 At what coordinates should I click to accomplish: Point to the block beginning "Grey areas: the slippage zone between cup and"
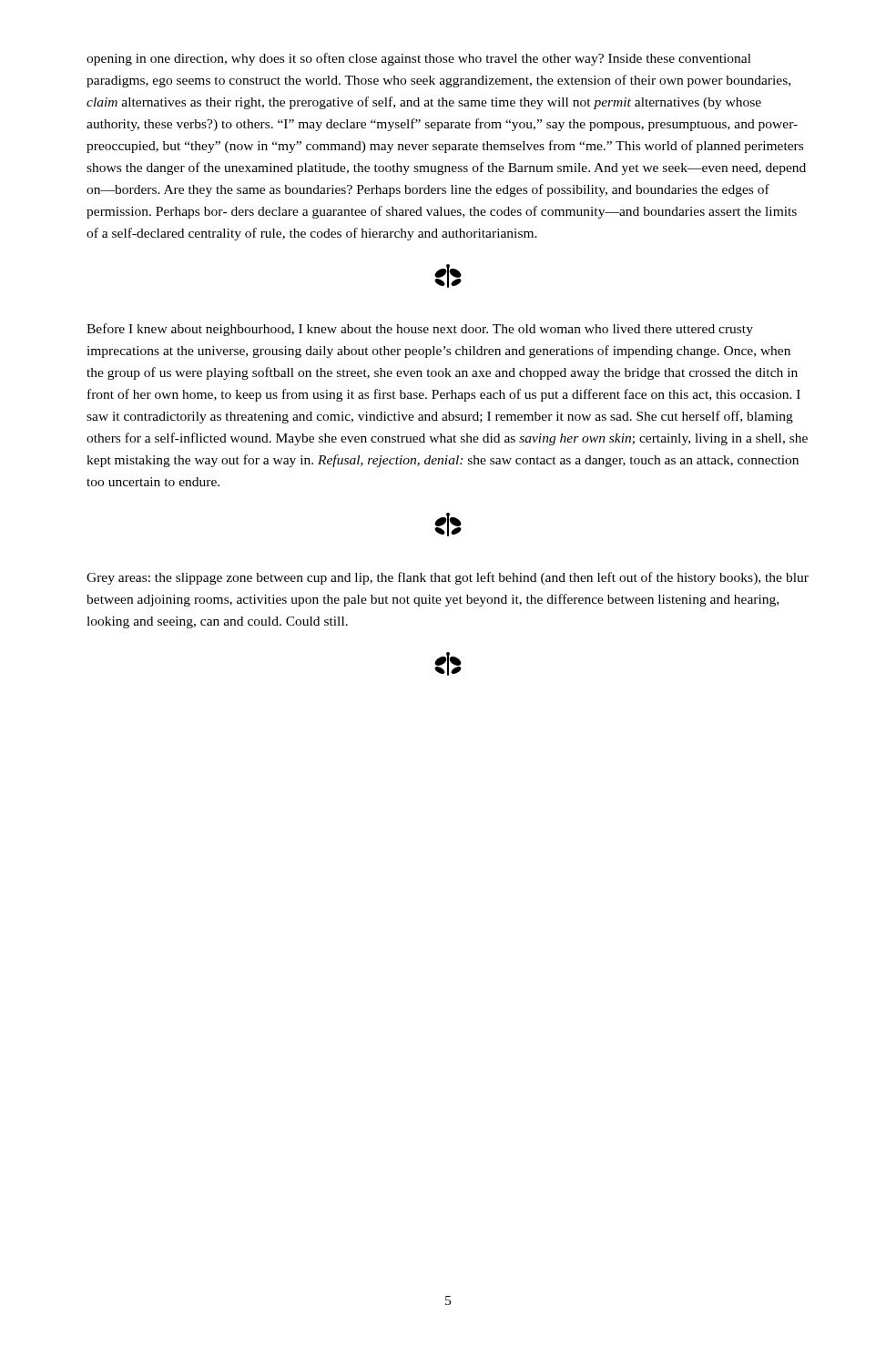tap(447, 599)
